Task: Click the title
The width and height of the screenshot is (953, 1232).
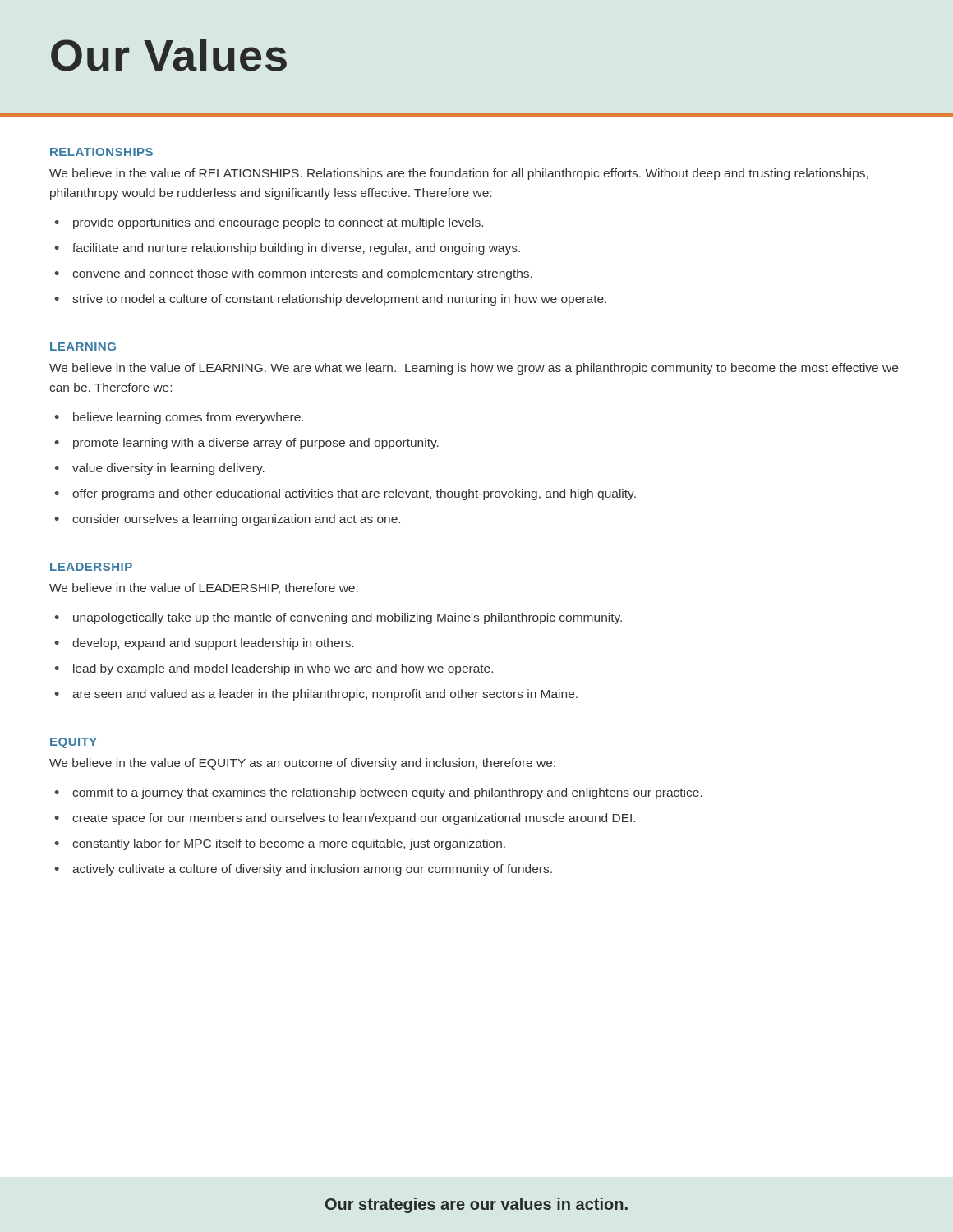Action: [x=476, y=55]
